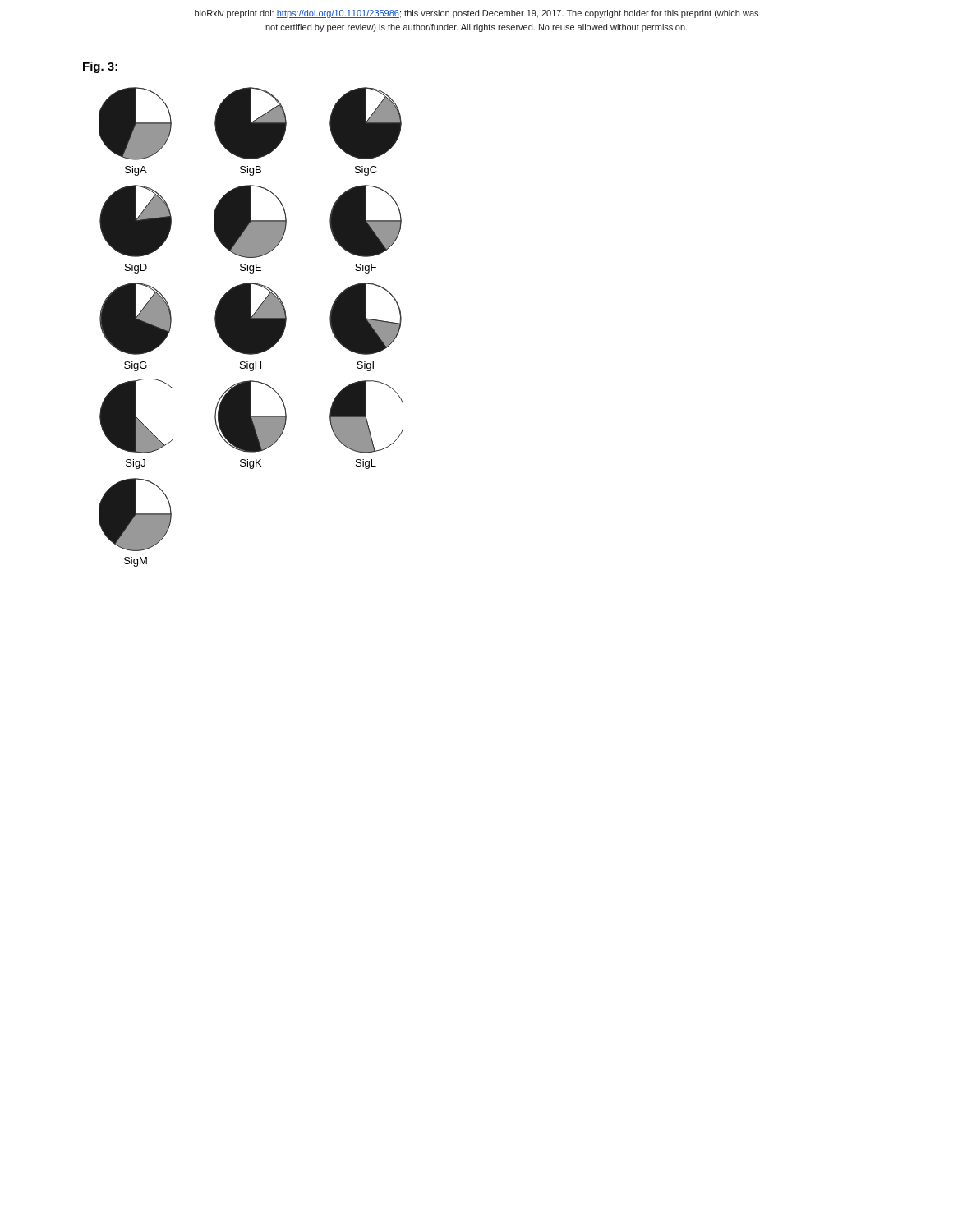The height and width of the screenshot is (1232, 953).
Task: Select the caption that says "Fig. 3:"
Action: click(x=100, y=66)
